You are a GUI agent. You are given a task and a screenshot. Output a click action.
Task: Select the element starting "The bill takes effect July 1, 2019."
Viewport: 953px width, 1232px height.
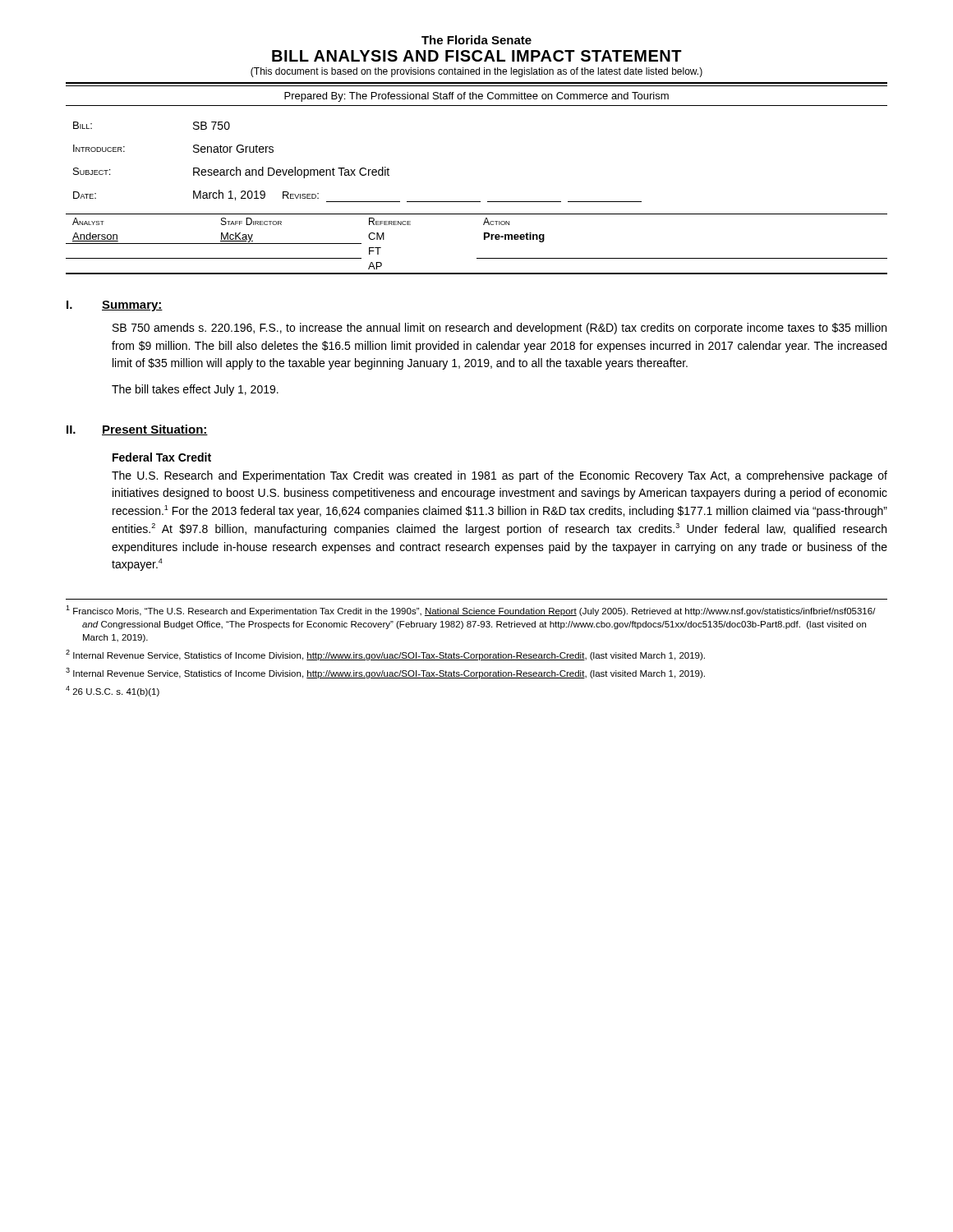195,389
